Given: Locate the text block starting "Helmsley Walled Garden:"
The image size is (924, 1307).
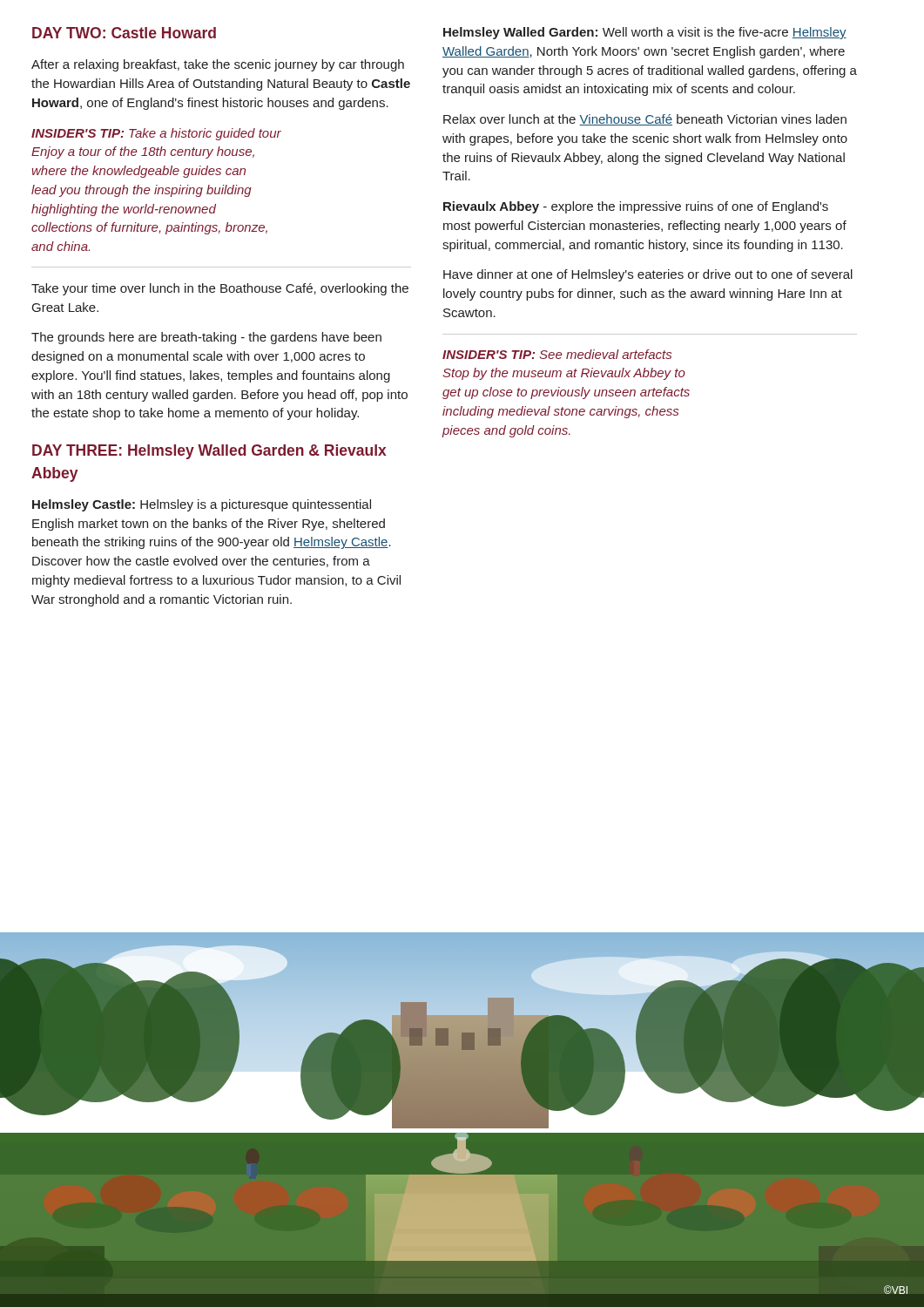Looking at the screenshot, I should 650,60.
